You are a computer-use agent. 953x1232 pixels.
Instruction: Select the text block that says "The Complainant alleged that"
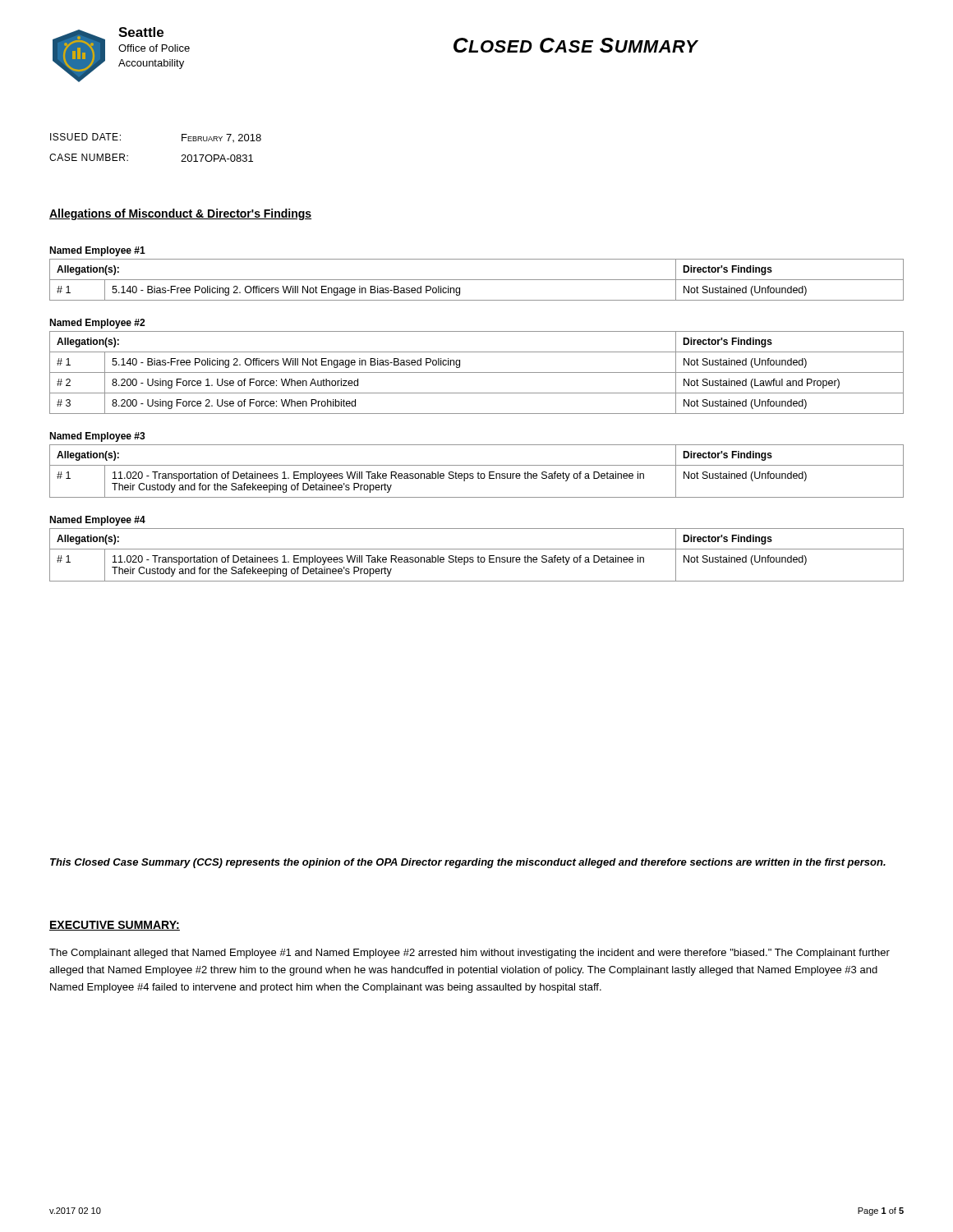(476, 970)
